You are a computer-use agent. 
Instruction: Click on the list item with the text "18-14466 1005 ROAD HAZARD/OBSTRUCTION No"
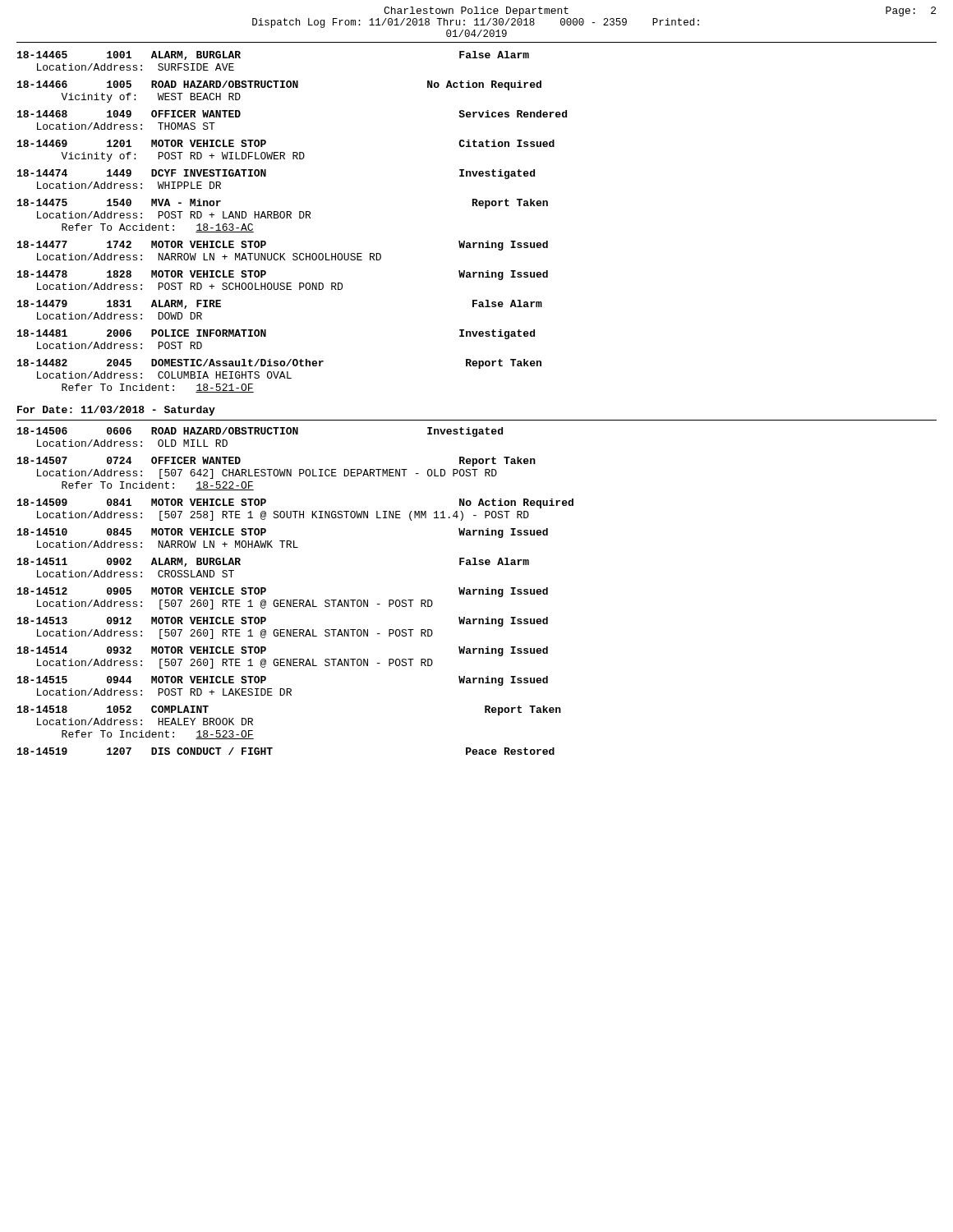(476, 91)
